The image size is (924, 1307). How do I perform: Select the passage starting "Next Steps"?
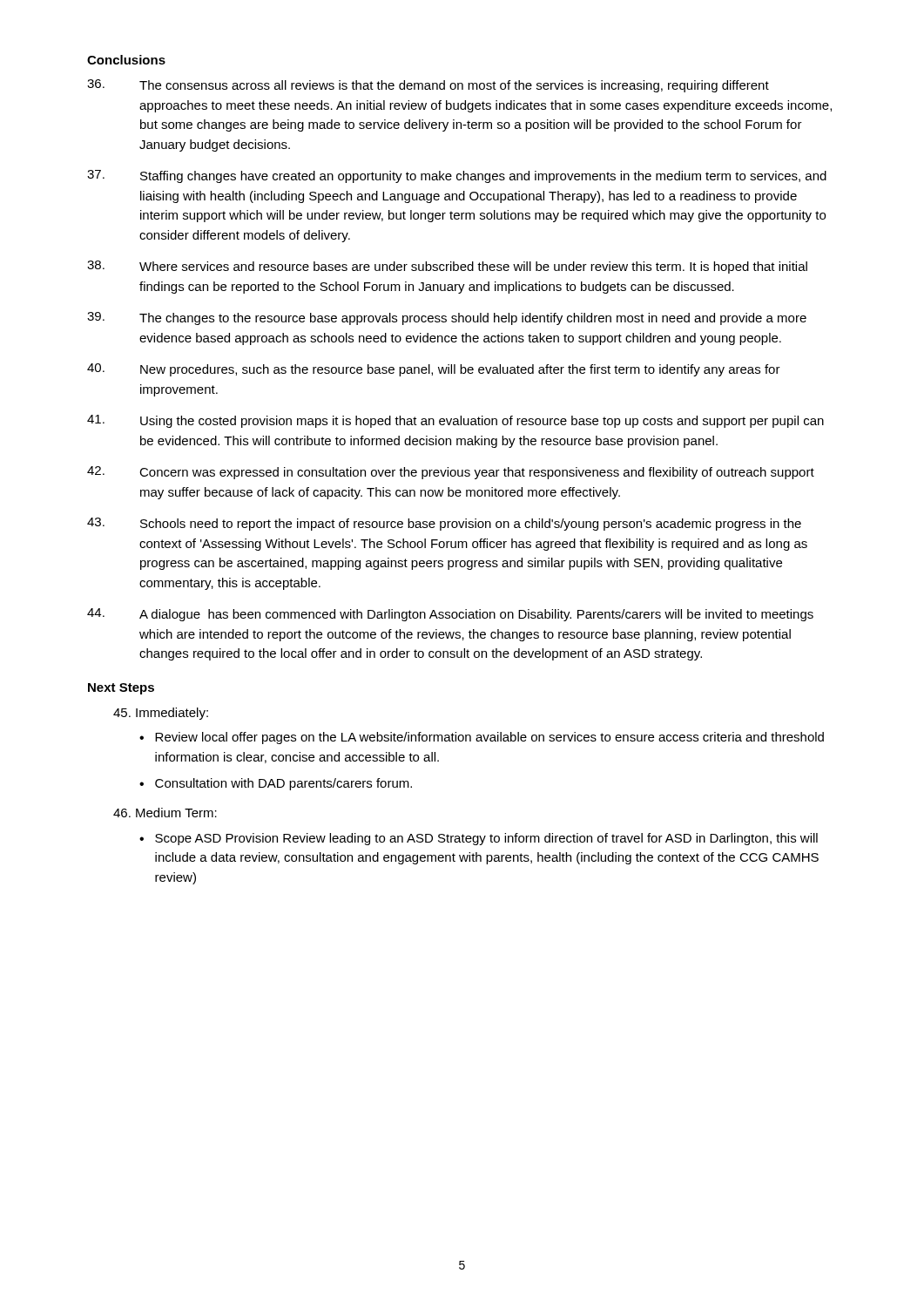[121, 687]
